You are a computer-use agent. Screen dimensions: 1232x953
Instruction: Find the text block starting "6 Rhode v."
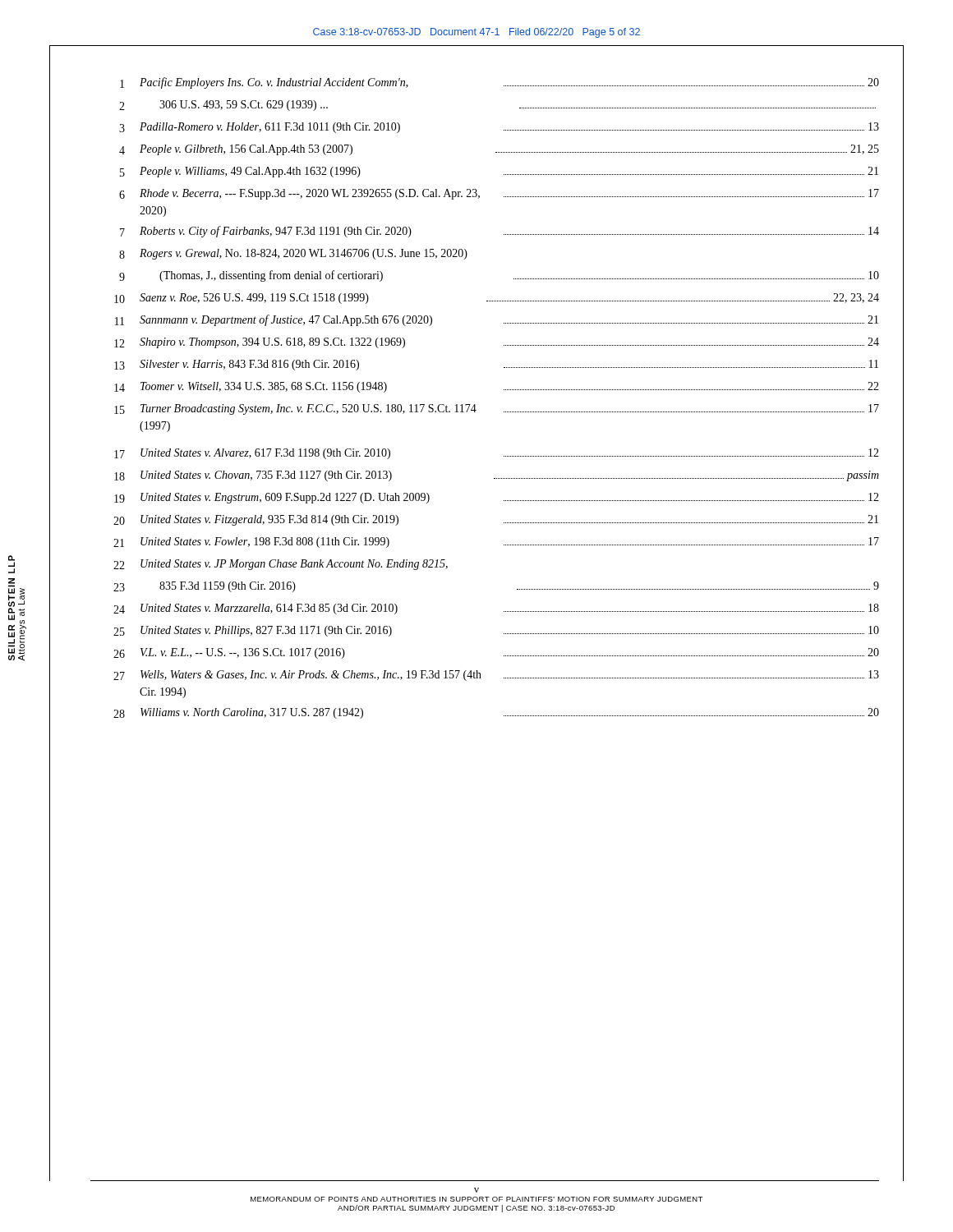pos(485,202)
